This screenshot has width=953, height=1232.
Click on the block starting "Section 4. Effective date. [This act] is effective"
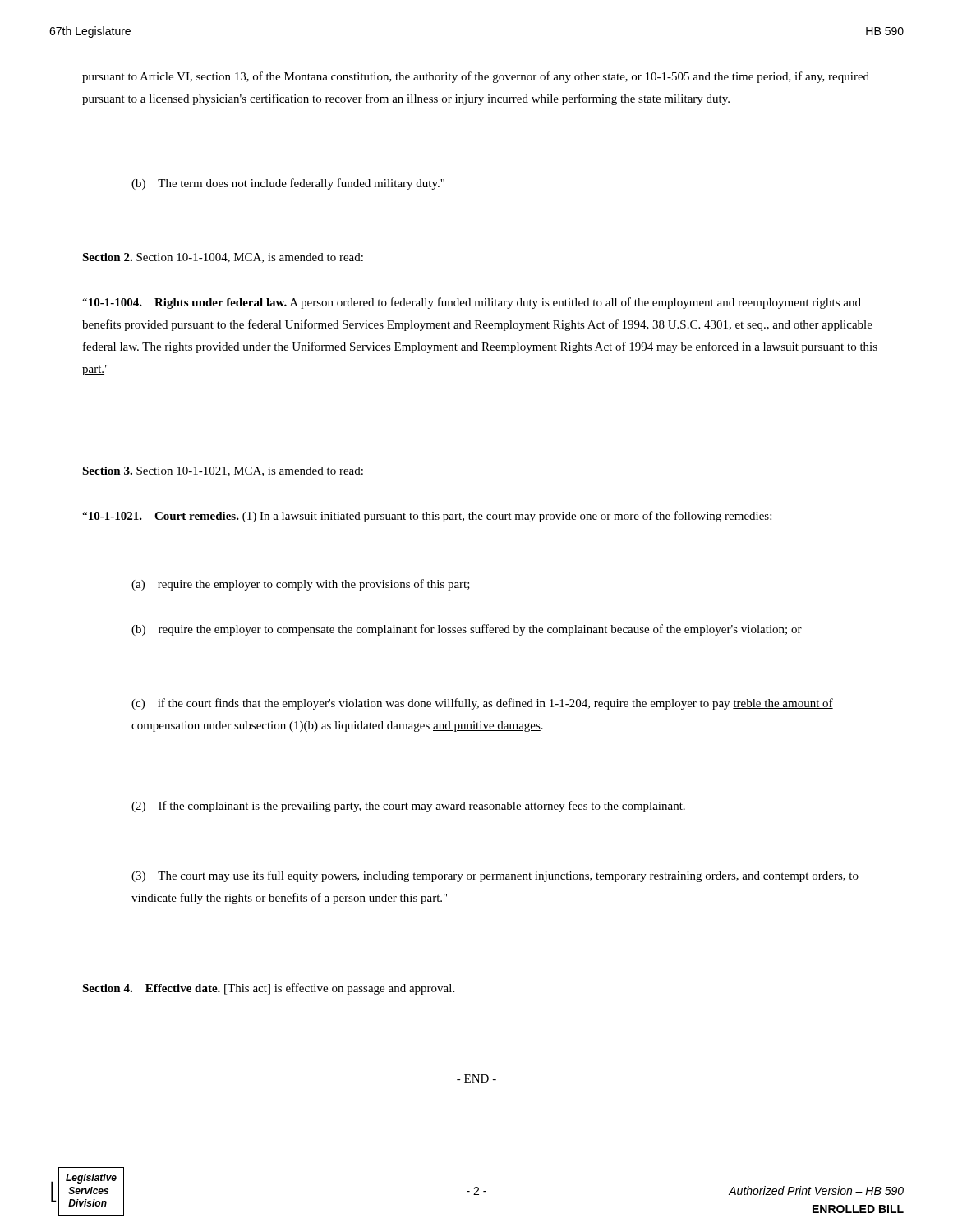269,988
